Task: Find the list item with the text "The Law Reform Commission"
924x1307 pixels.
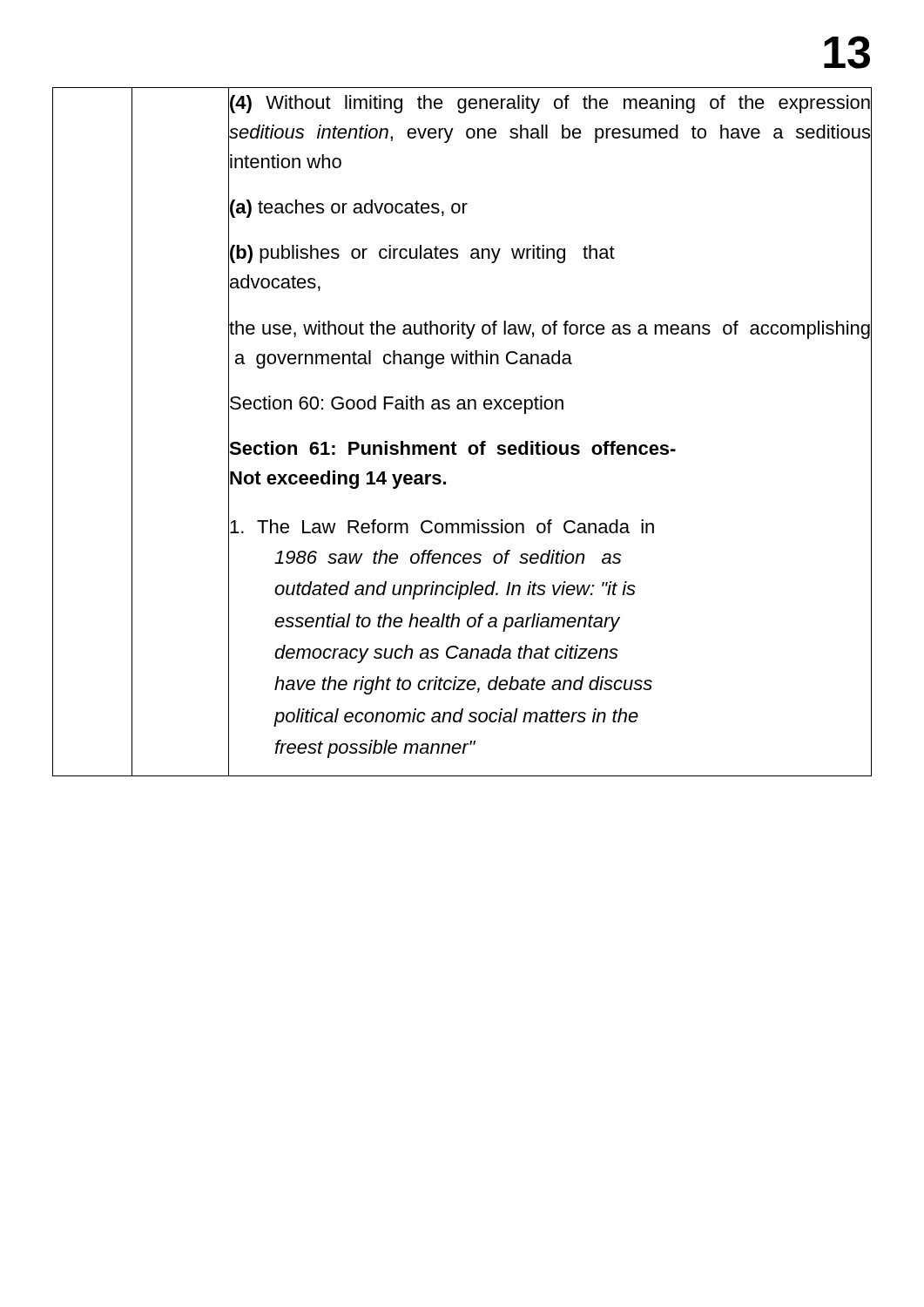Action: pos(550,638)
